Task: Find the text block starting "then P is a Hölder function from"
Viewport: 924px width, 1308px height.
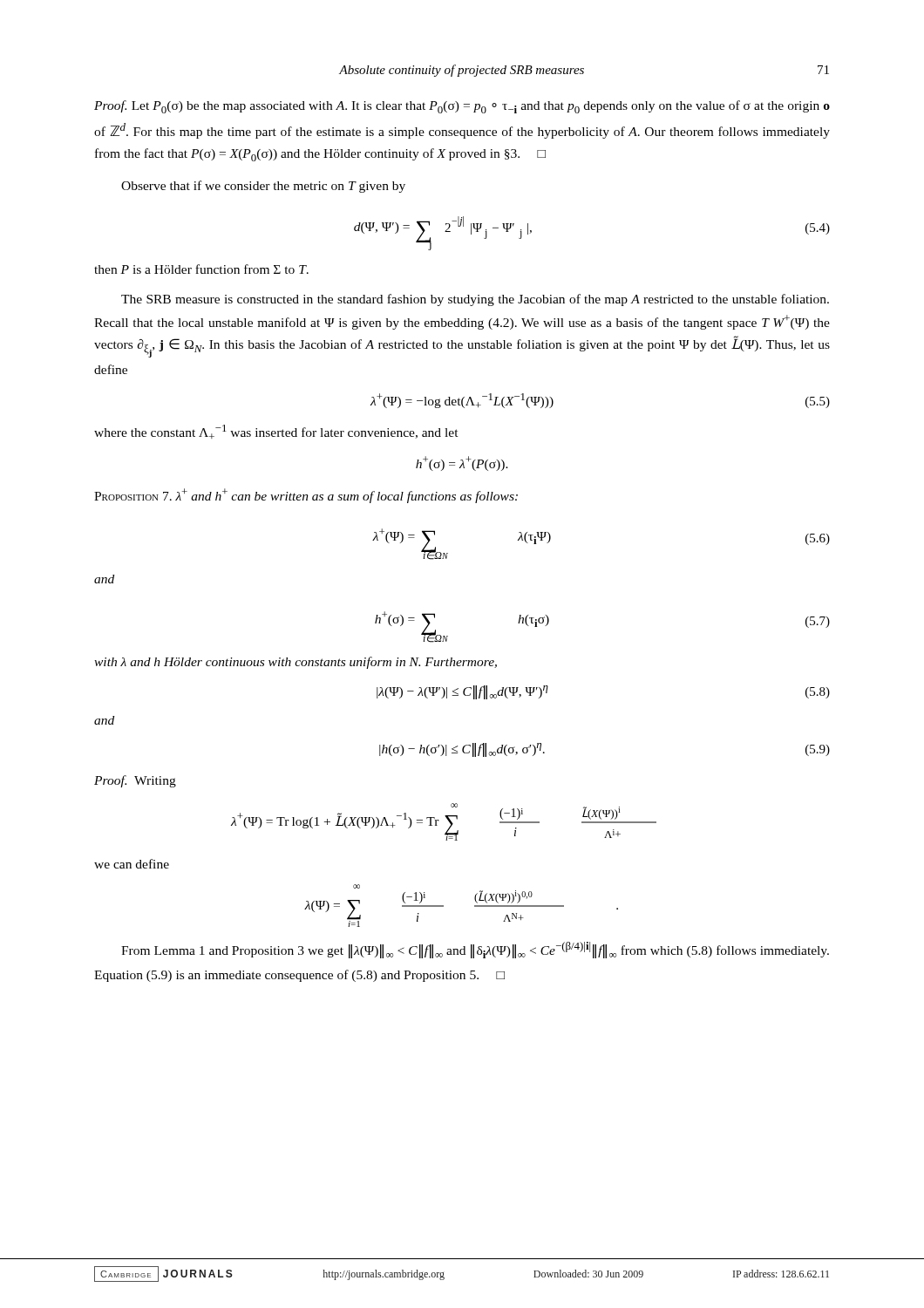Action: point(202,269)
